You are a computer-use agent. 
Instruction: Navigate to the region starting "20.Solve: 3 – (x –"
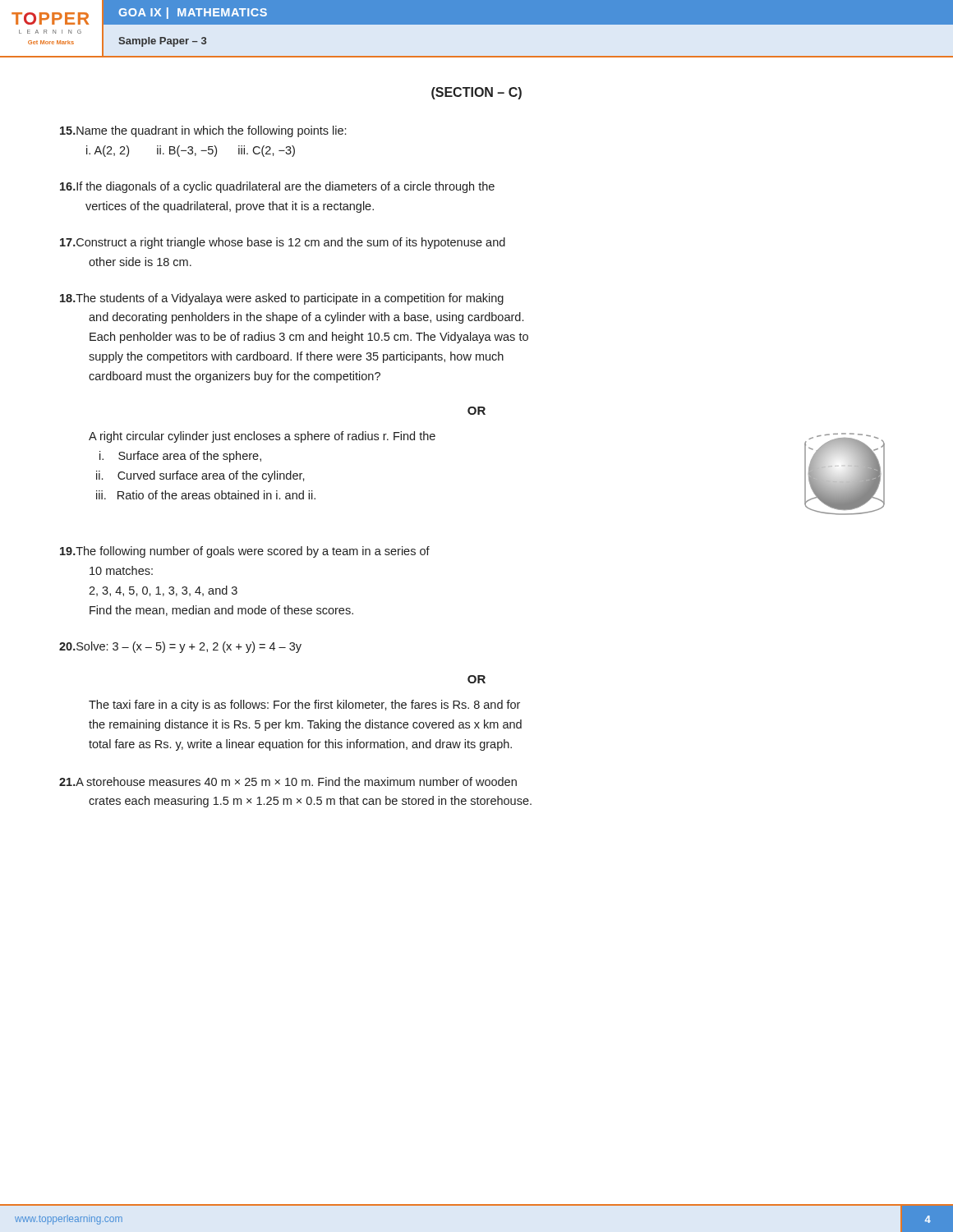[x=180, y=646]
